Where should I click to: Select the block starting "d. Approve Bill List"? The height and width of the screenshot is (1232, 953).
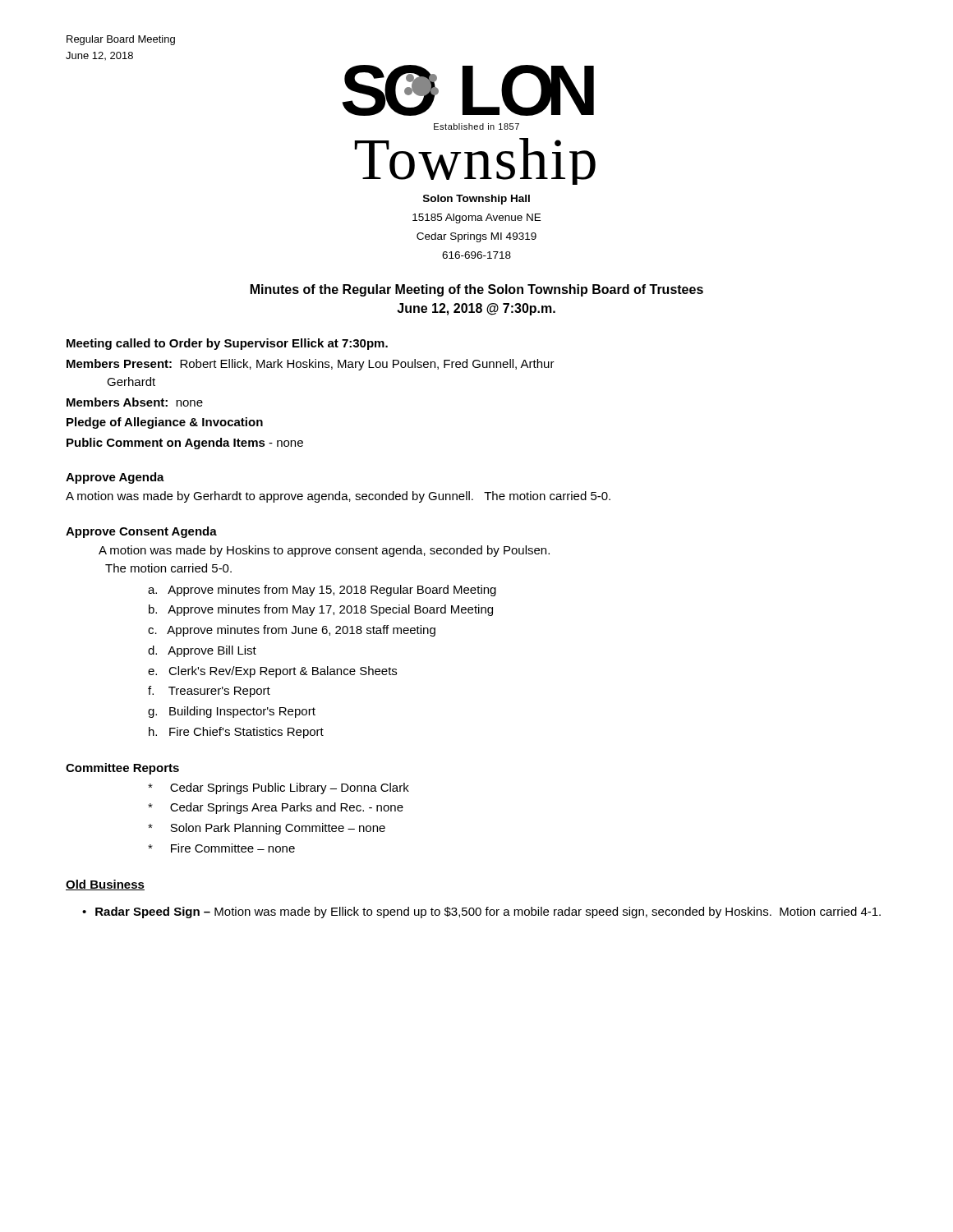(202, 651)
